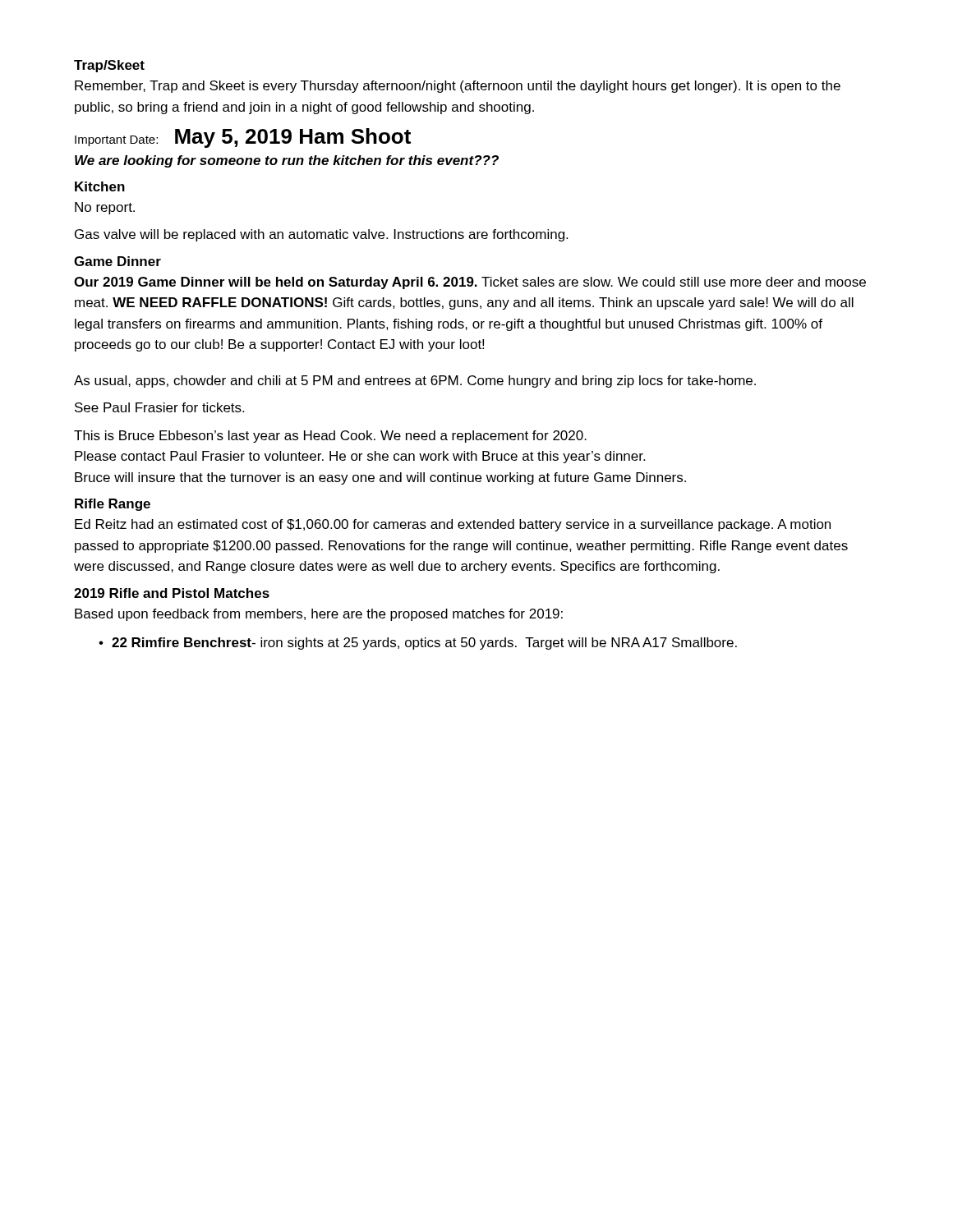Where is the passage that starts "Gas valve will be"?
The image size is (953, 1232).
(322, 235)
